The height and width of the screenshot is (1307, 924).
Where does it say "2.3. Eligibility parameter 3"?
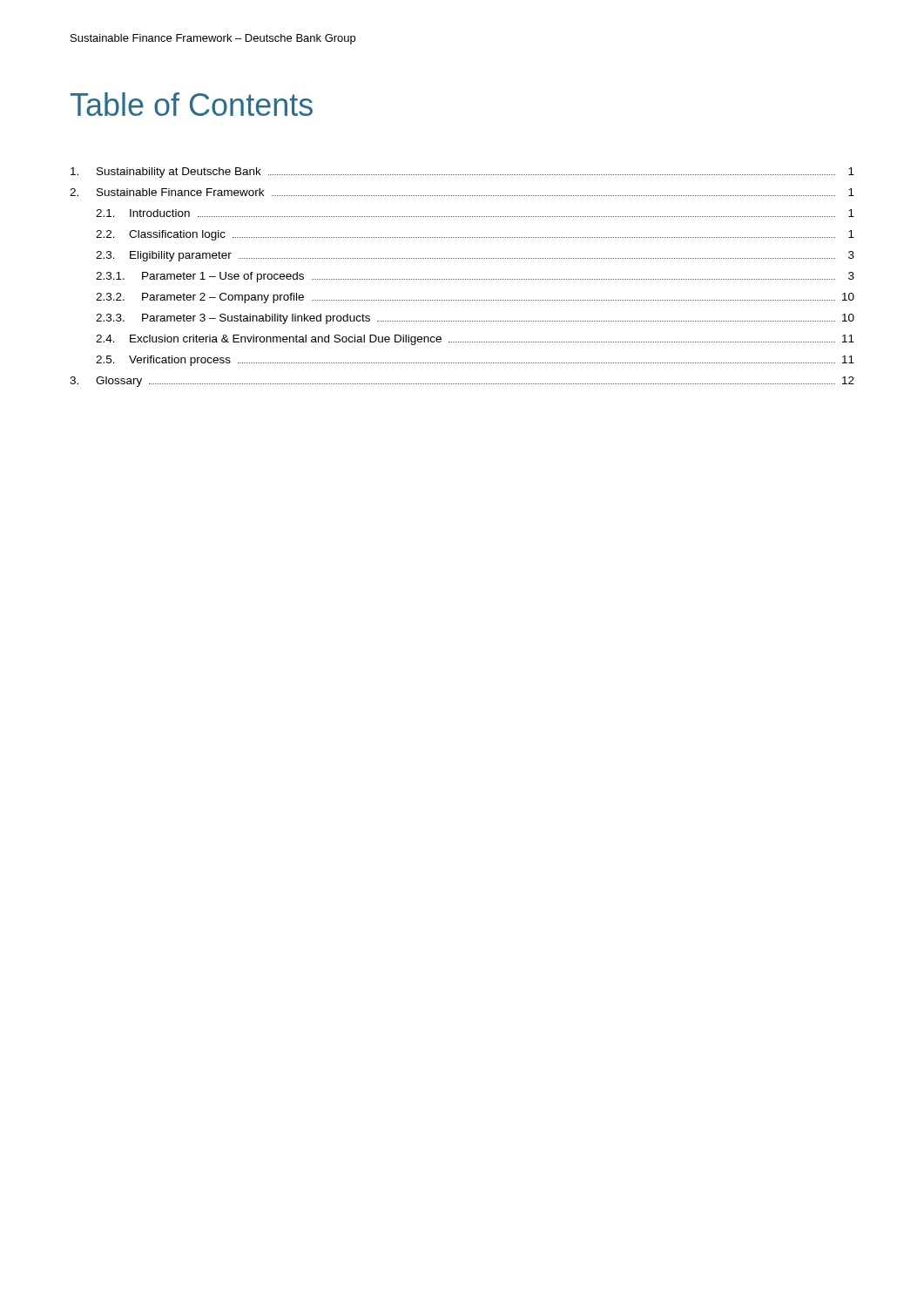pyautogui.click(x=475, y=255)
